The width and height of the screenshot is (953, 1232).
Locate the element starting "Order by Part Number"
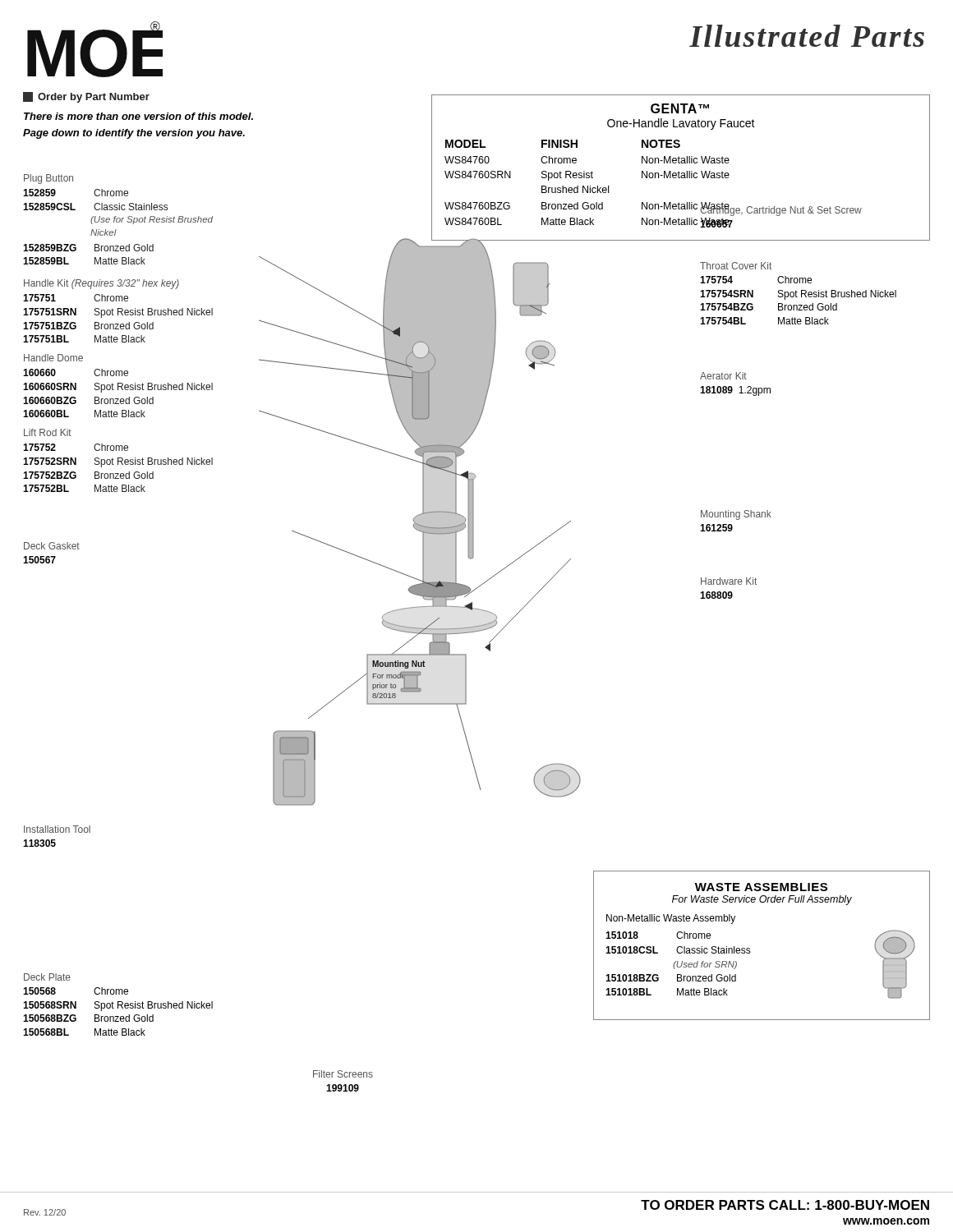(x=86, y=96)
